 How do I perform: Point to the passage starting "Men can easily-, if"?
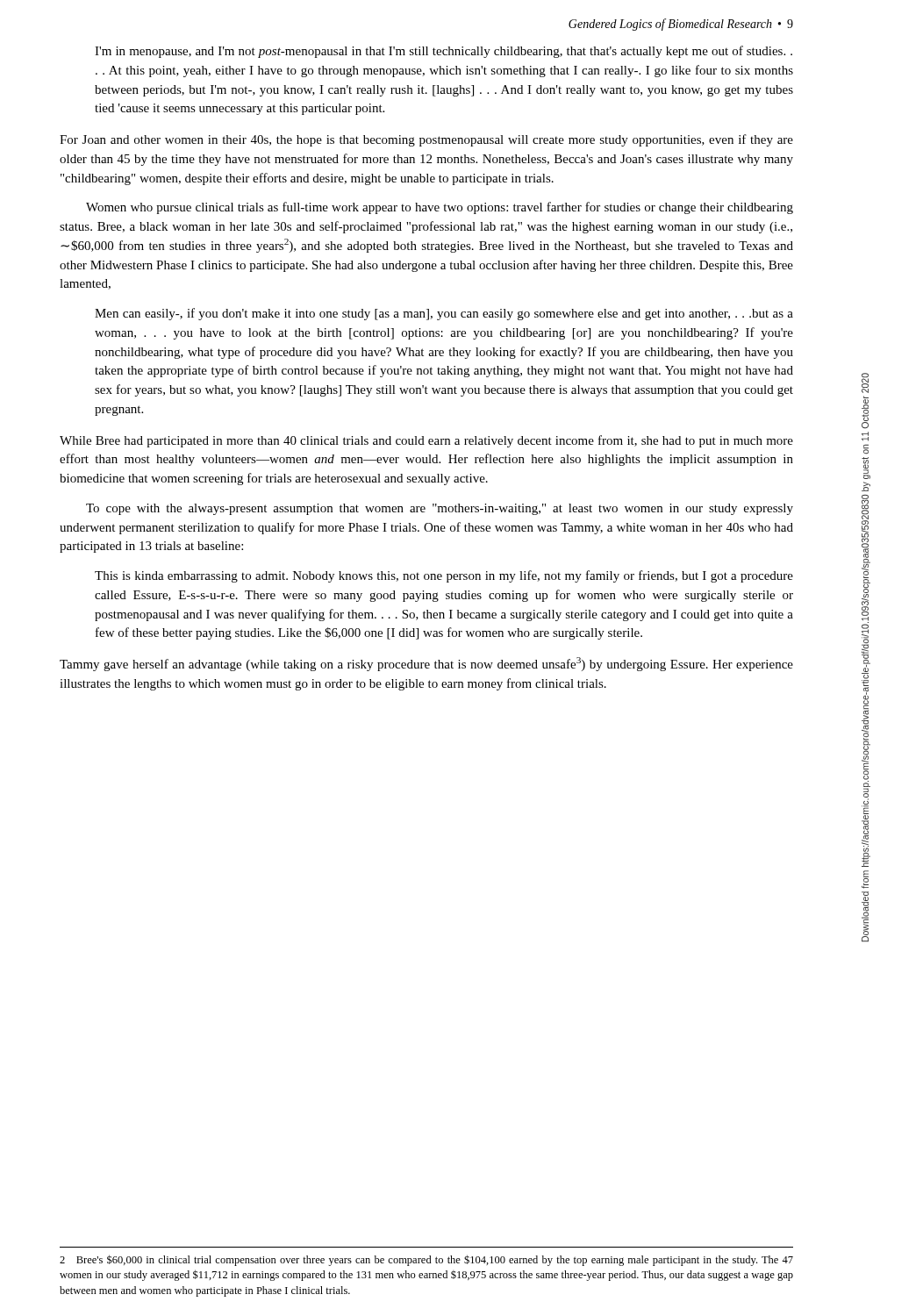click(x=444, y=362)
